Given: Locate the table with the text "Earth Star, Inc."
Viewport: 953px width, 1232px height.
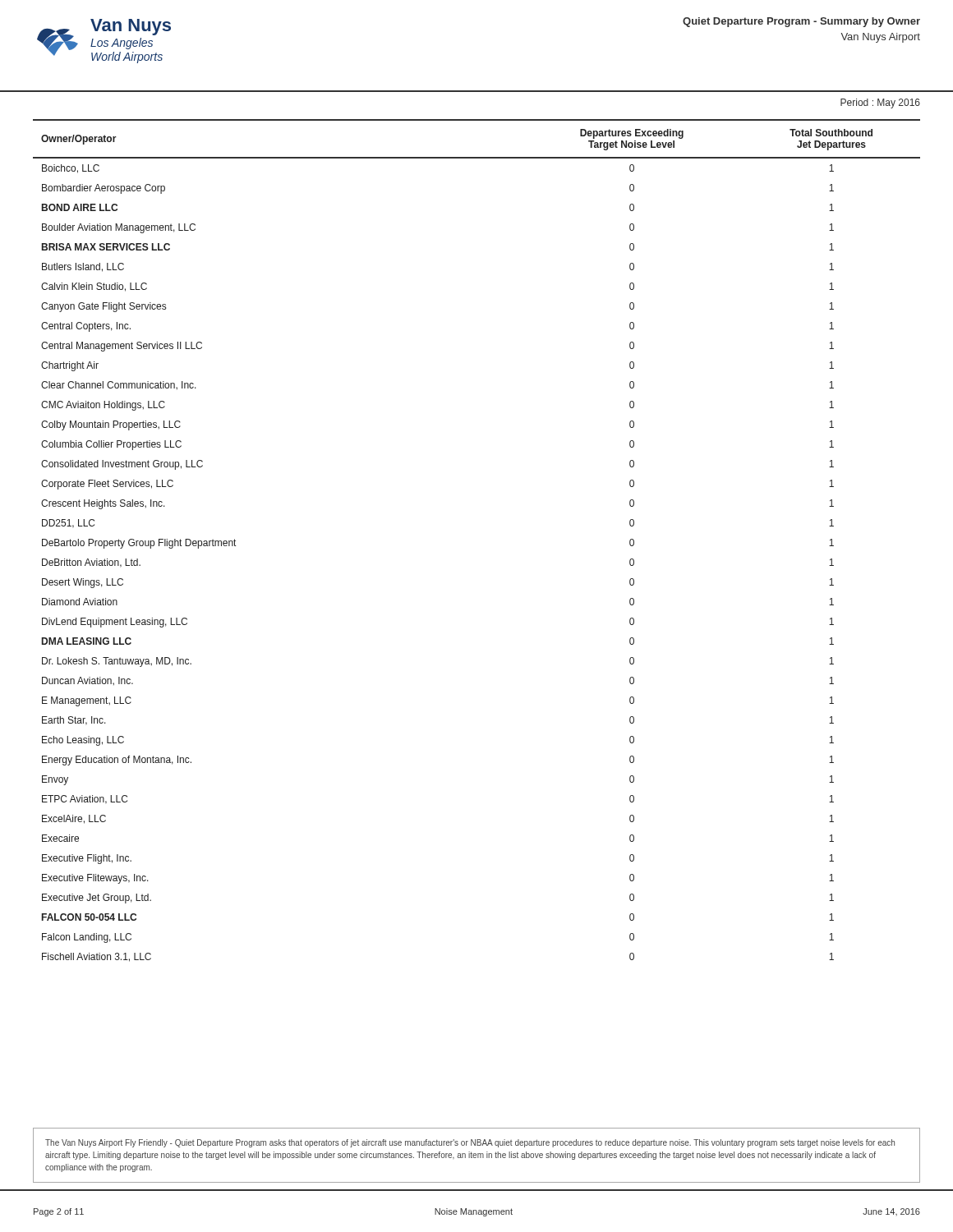Looking at the screenshot, I should coord(476,610).
